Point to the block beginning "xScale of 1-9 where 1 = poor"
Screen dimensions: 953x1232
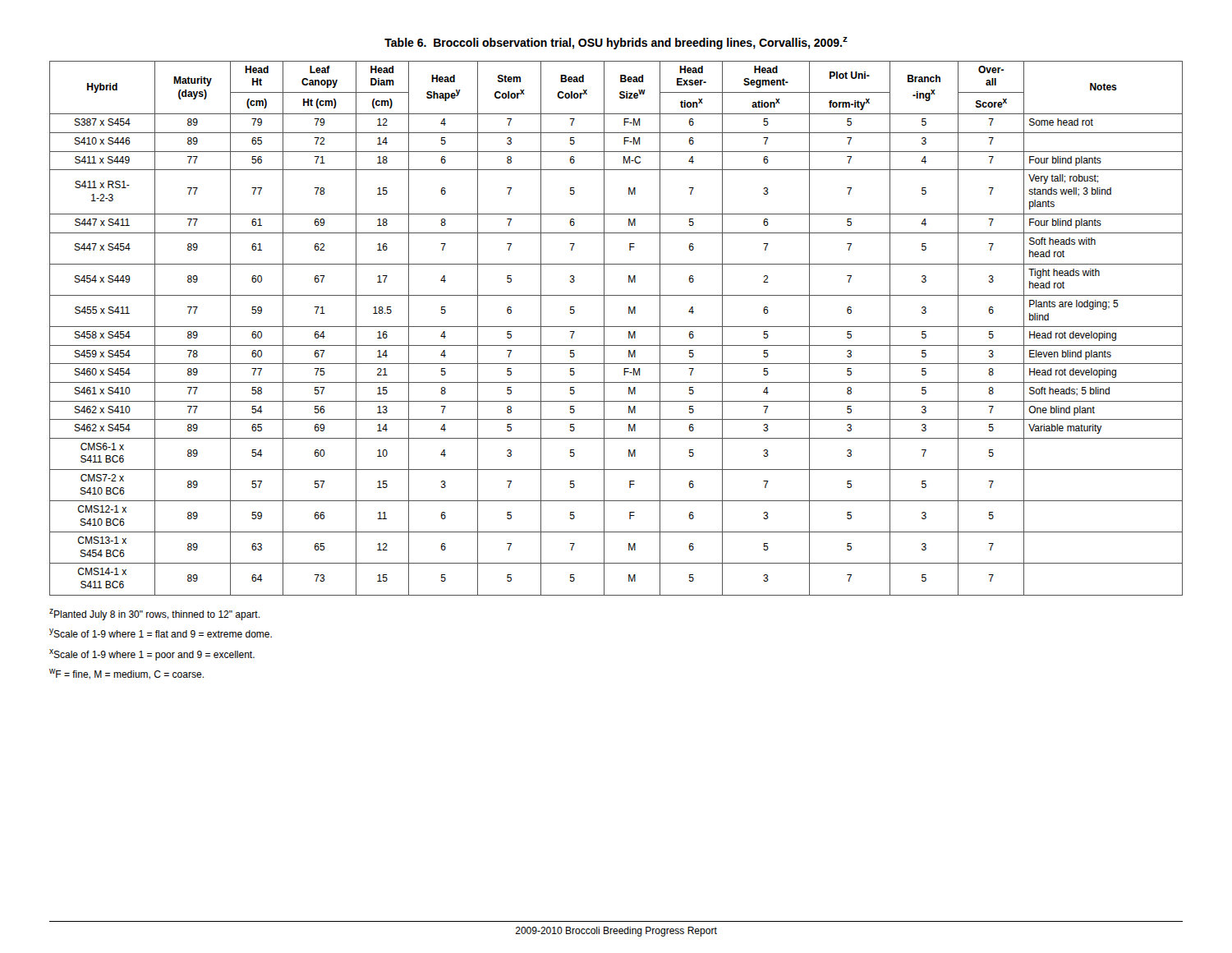(x=152, y=653)
